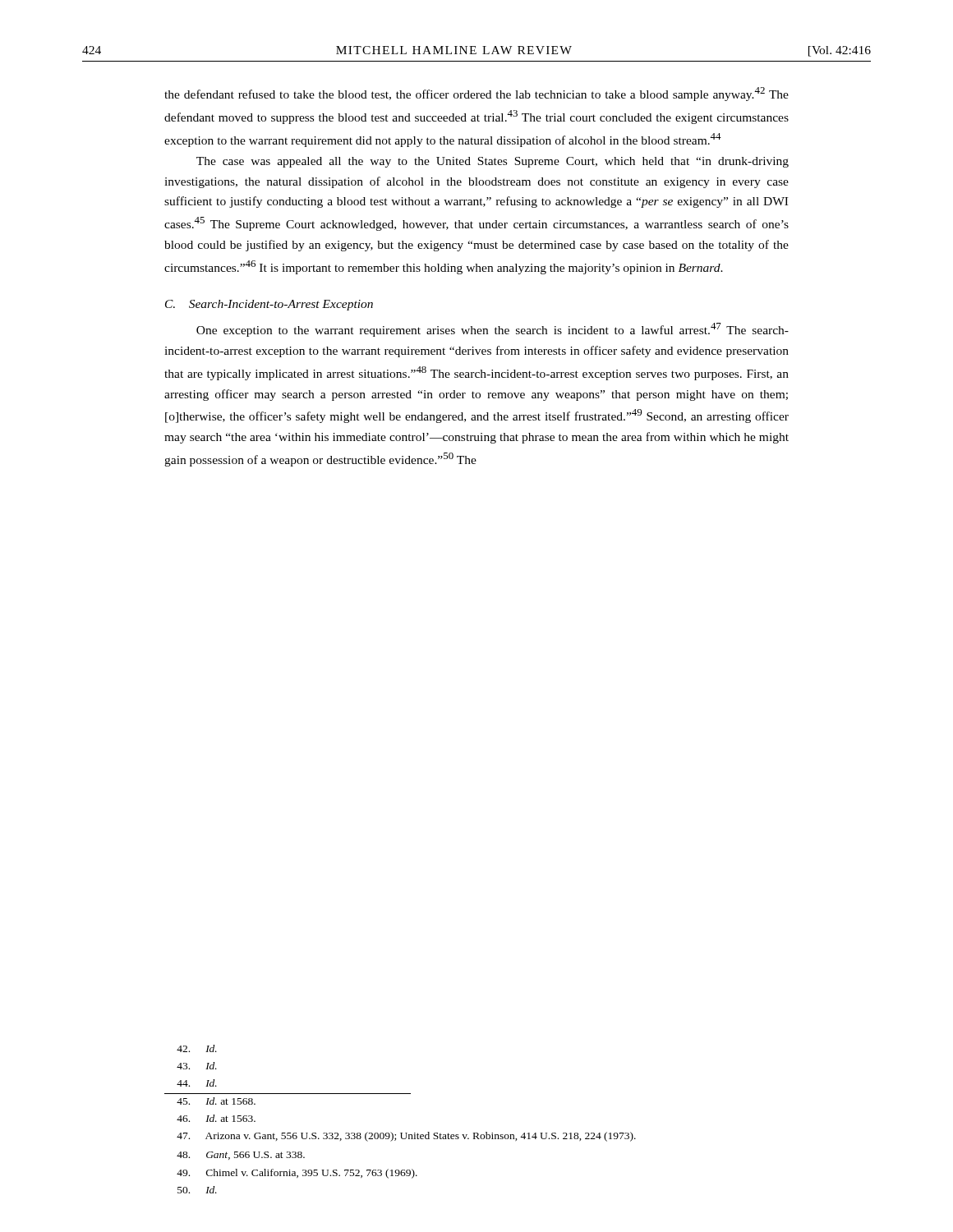This screenshot has width=953, height=1232.
Task: Select the passage starting "One exception to the warrant requirement arises"
Action: [x=476, y=394]
